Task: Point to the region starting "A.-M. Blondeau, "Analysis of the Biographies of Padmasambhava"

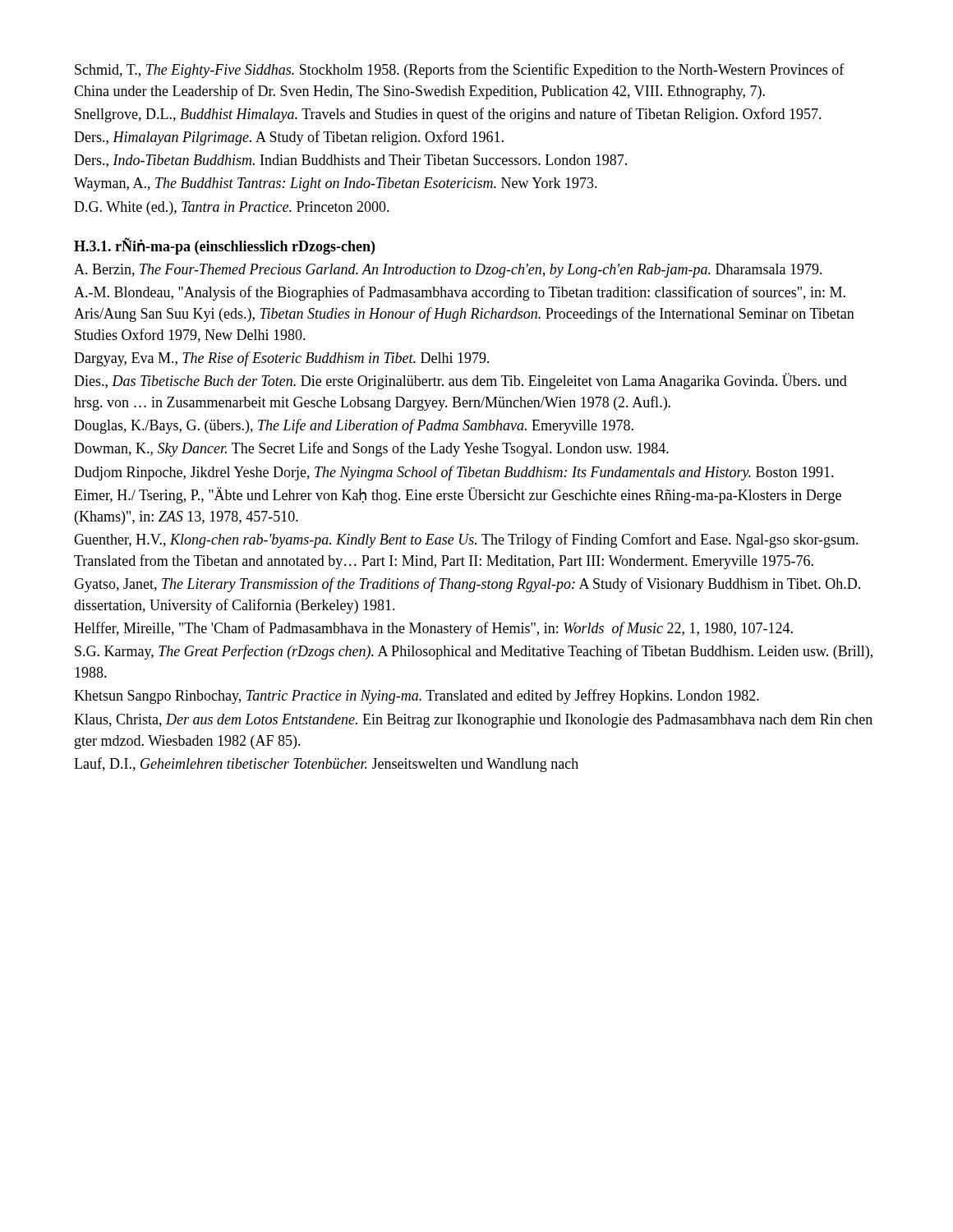Action: 476,314
